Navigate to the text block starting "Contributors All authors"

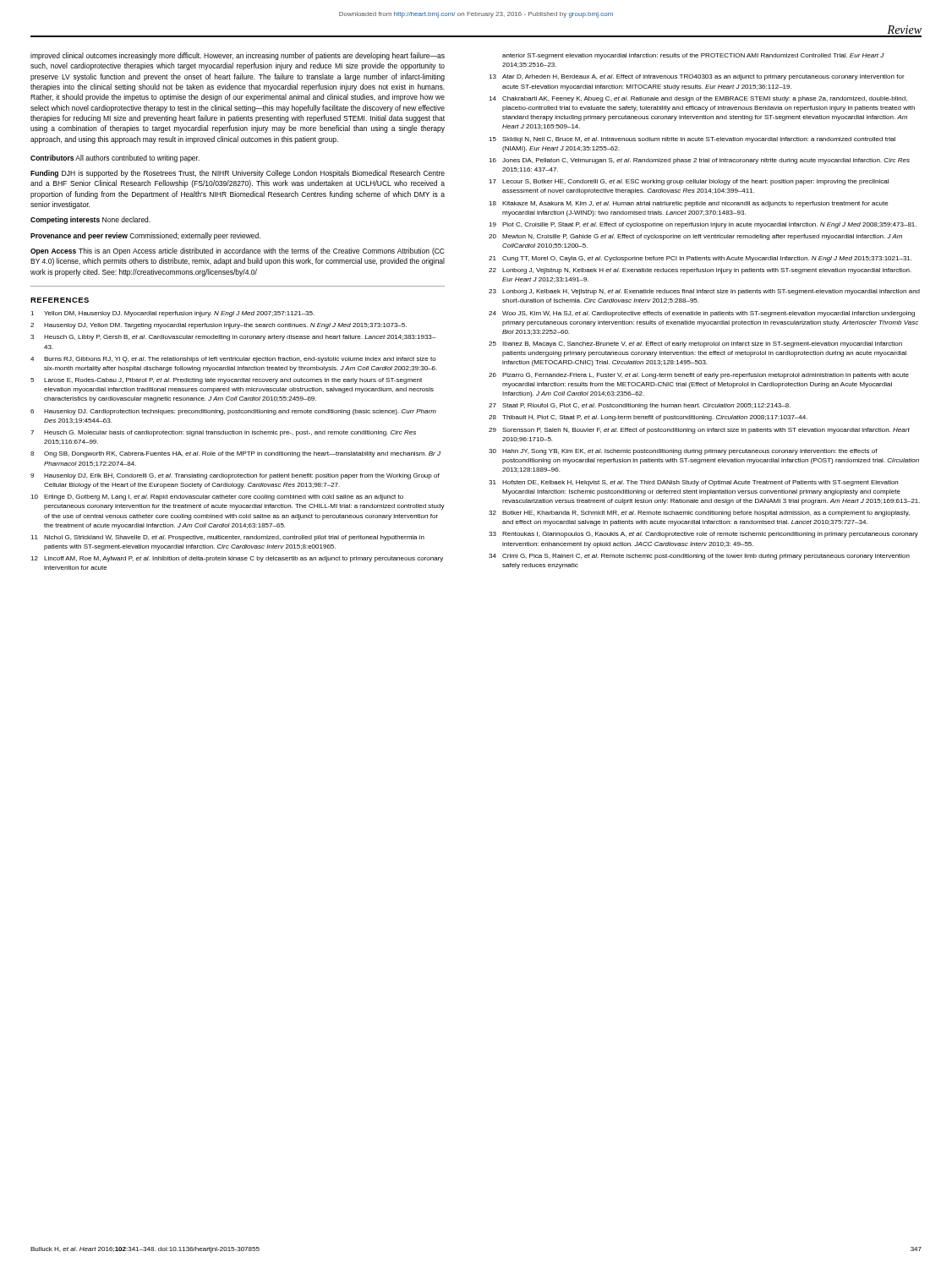(115, 158)
